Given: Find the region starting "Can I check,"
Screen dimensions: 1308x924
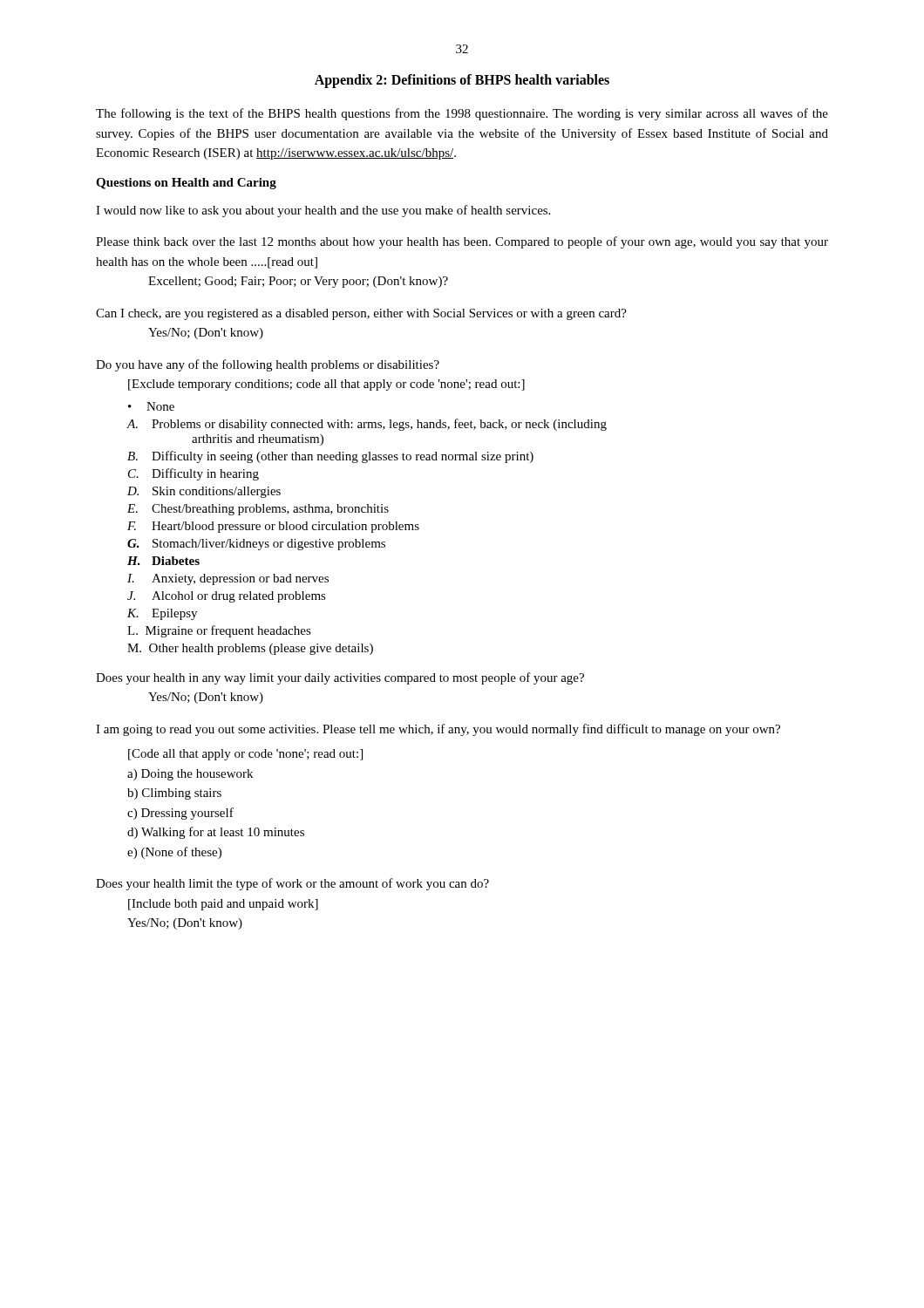Looking at the screenshot, I should [x=361, y=322].
